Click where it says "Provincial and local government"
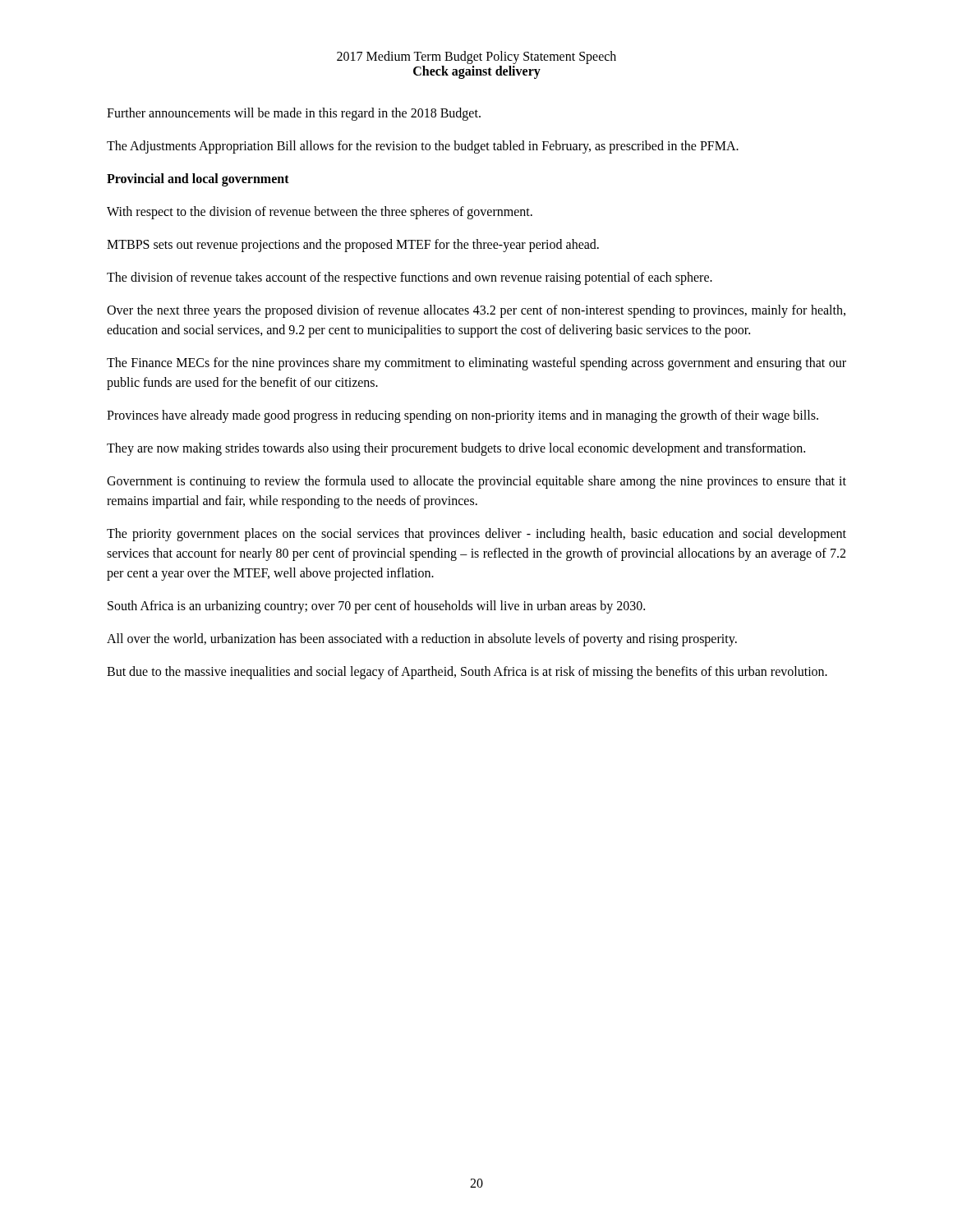Image resolution: width=953 pixels, height=1232 pixels. (198, 179)
